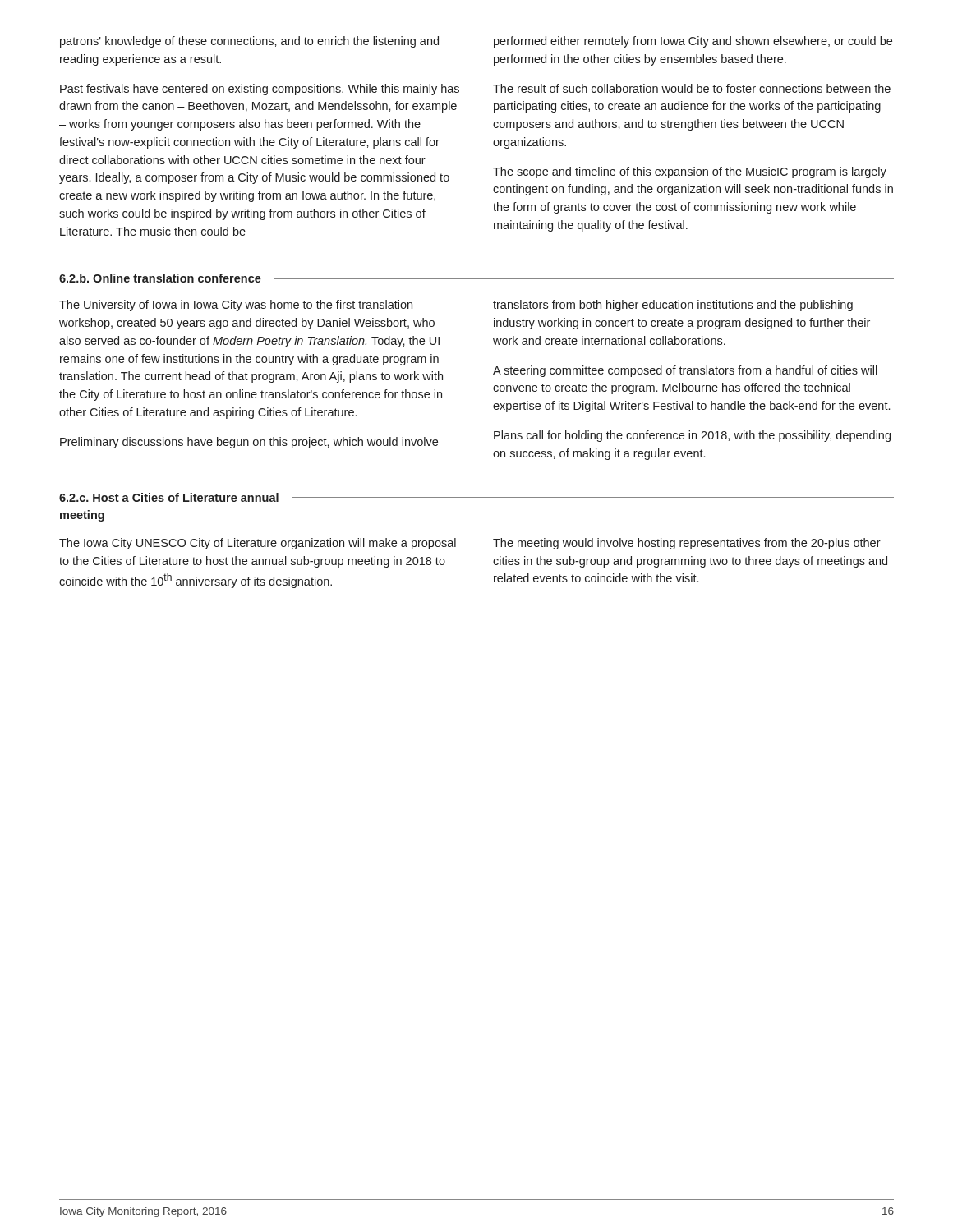Find the block starting "patrons' knowledge of these connections, and to"

point(260,137)
